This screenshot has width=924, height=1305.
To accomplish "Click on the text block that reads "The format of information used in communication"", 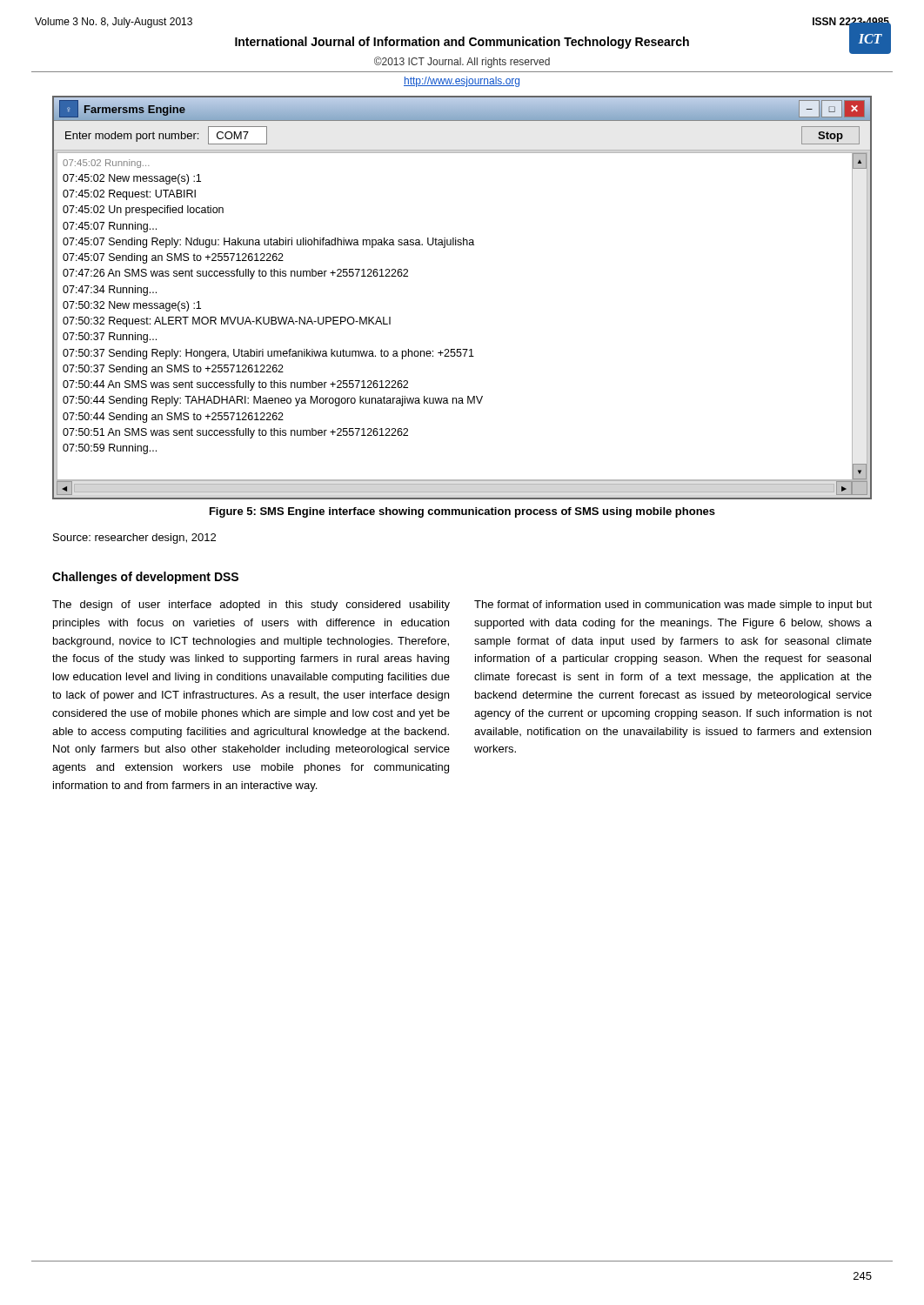I will coord(673,677).
